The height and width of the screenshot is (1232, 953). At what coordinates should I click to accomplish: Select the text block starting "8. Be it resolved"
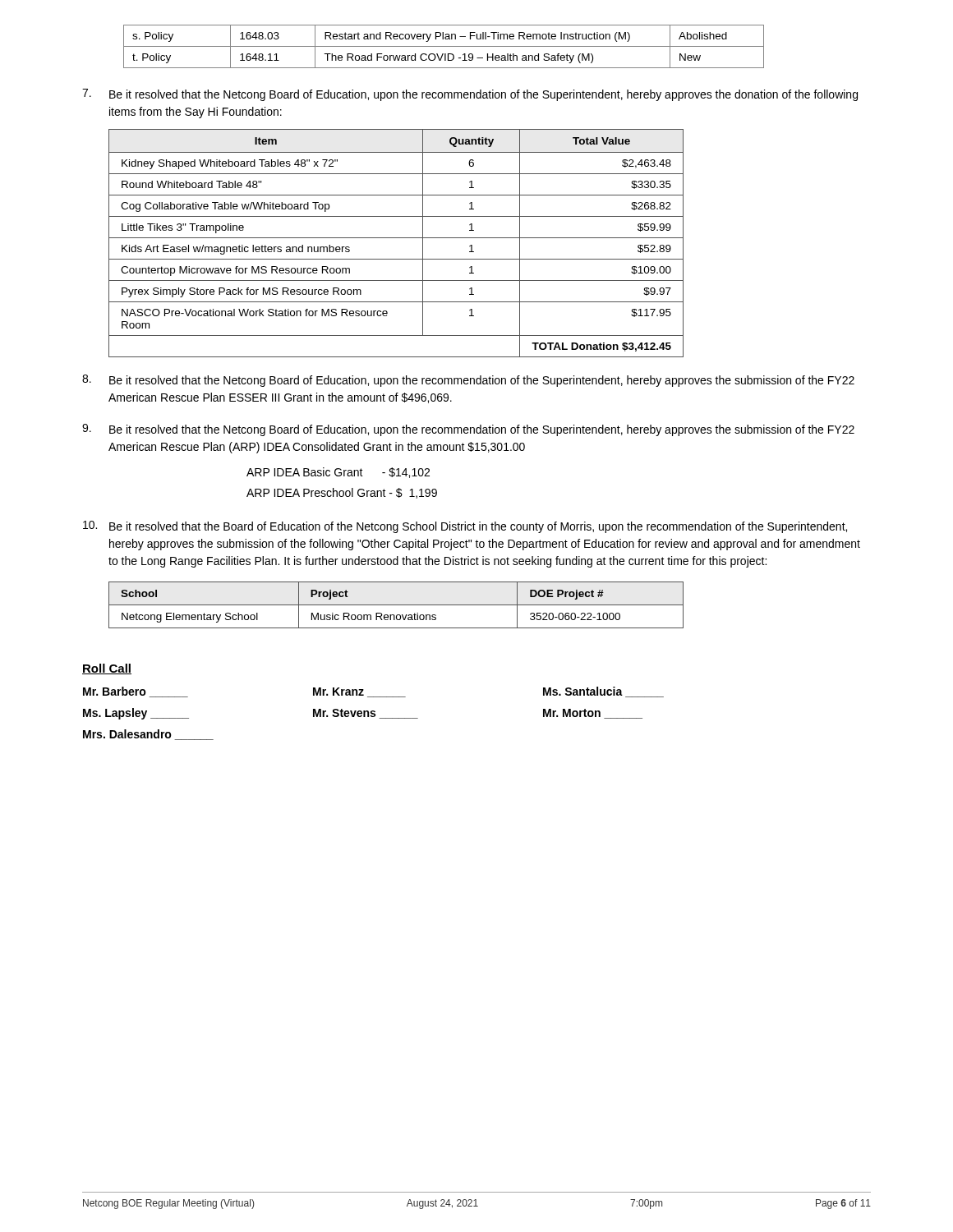coord(476,389)
